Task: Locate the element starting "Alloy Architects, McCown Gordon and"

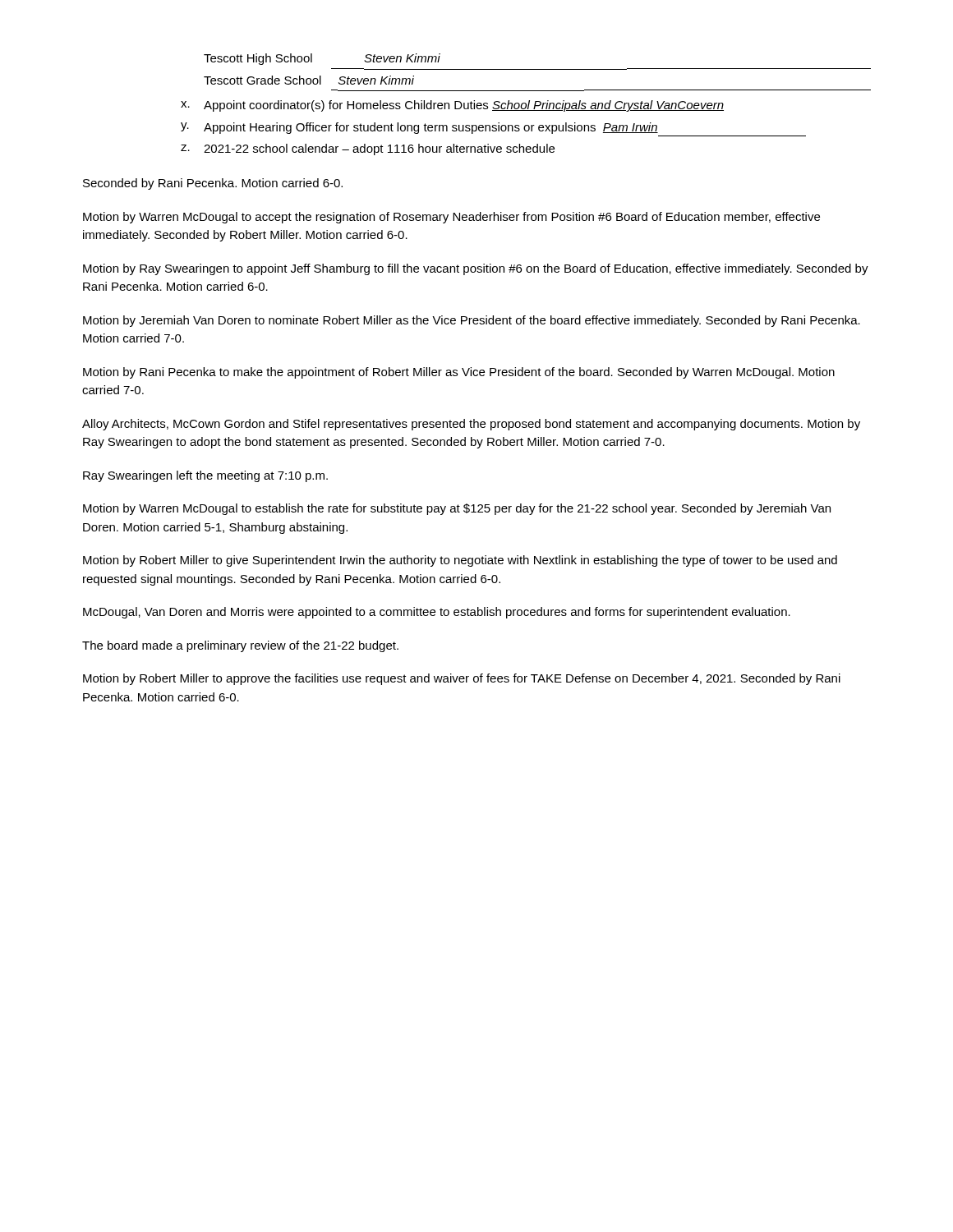Action: coord(476,433)
